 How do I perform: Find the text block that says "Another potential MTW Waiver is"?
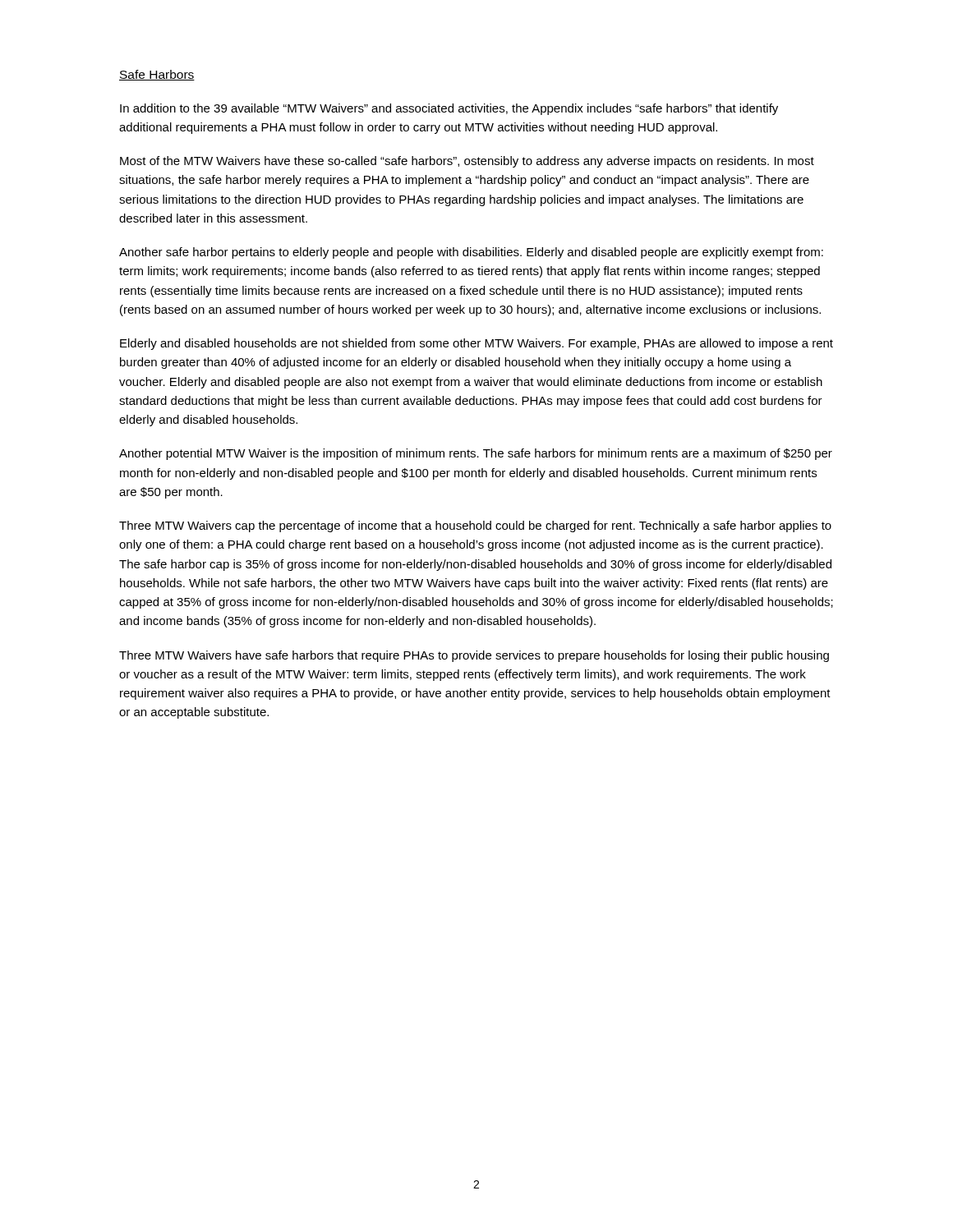tap(476, 472)
